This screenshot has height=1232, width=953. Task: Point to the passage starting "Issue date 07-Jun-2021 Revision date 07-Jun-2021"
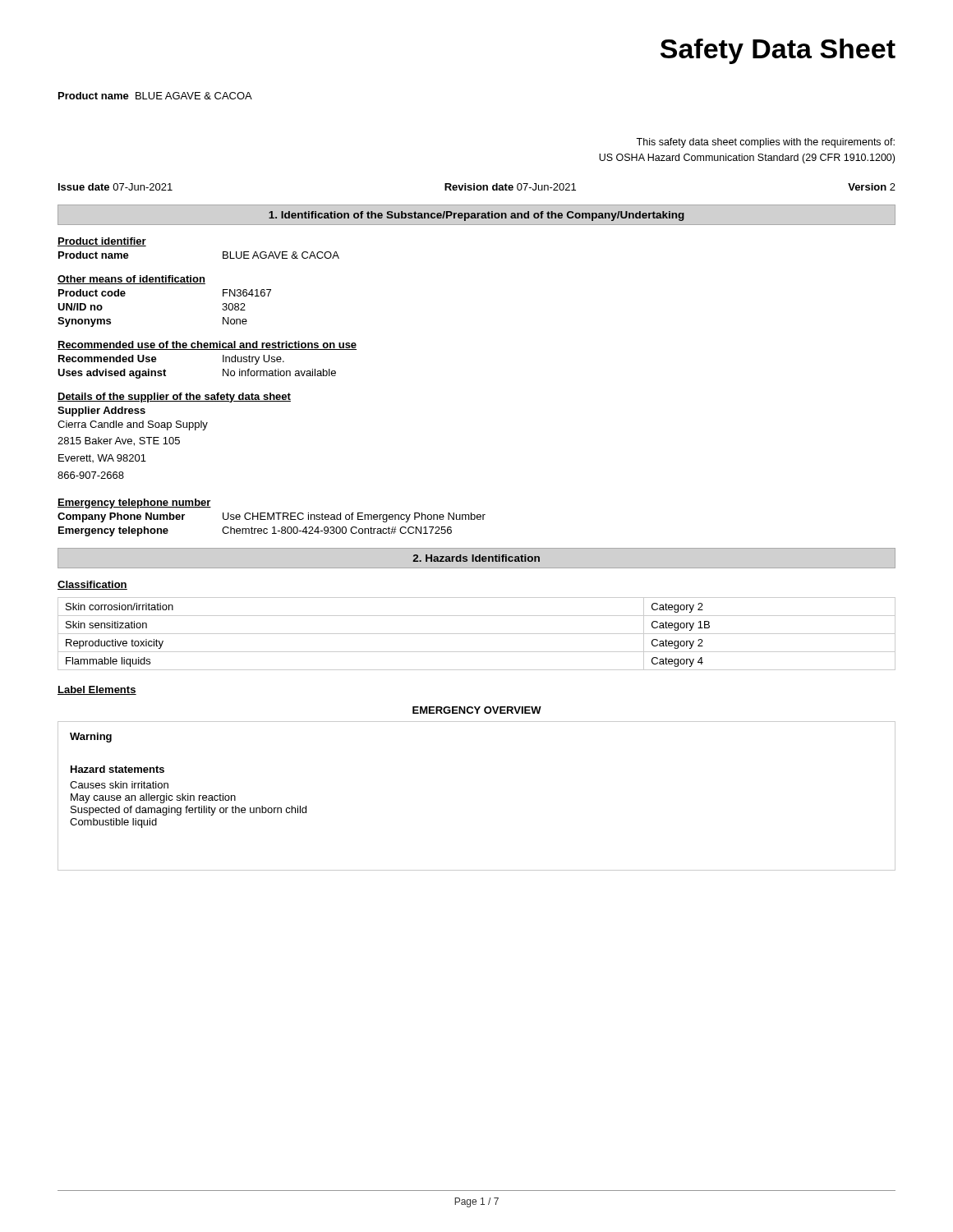[476, 186]
